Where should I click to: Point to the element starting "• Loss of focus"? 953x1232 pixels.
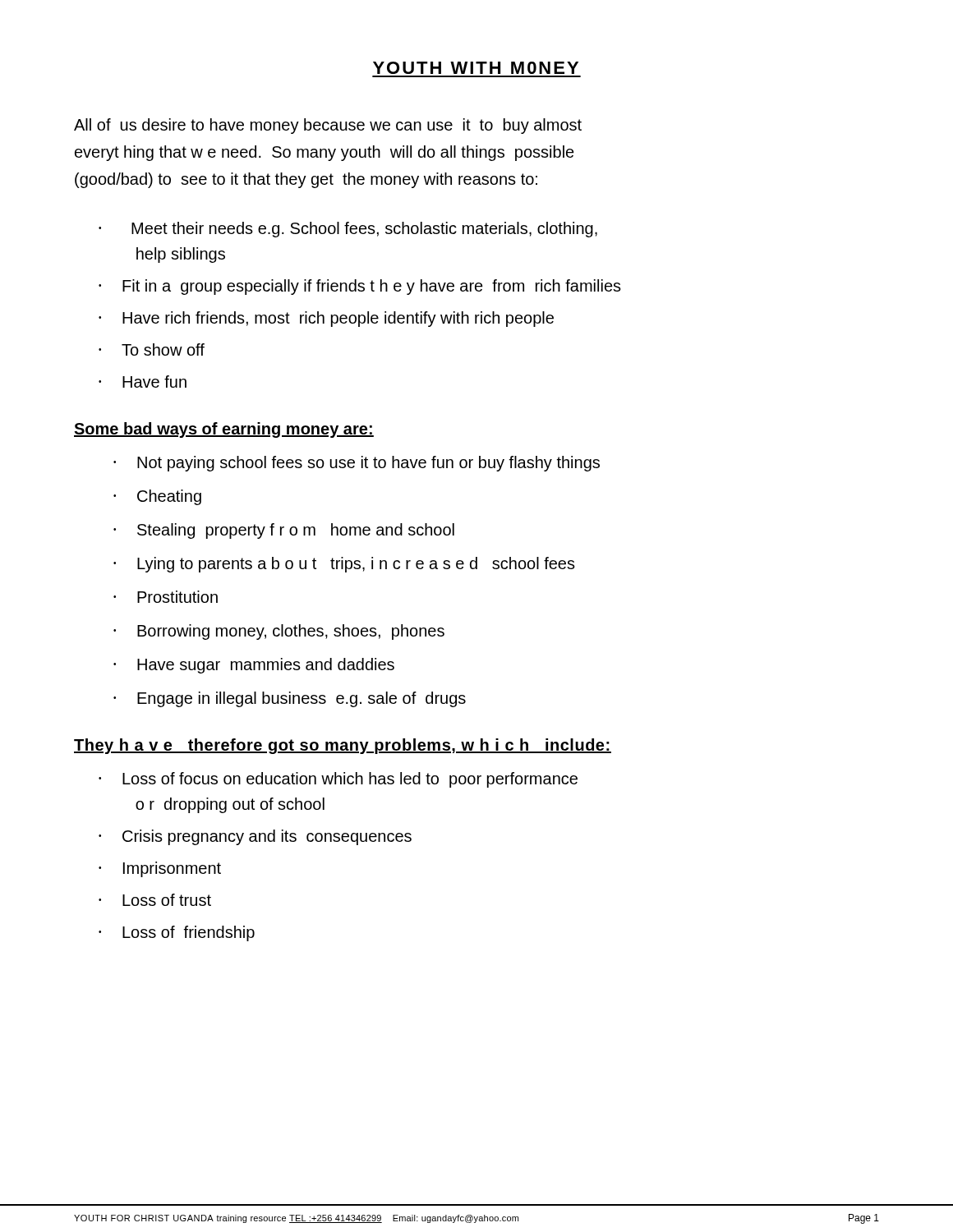click(338, 792)
